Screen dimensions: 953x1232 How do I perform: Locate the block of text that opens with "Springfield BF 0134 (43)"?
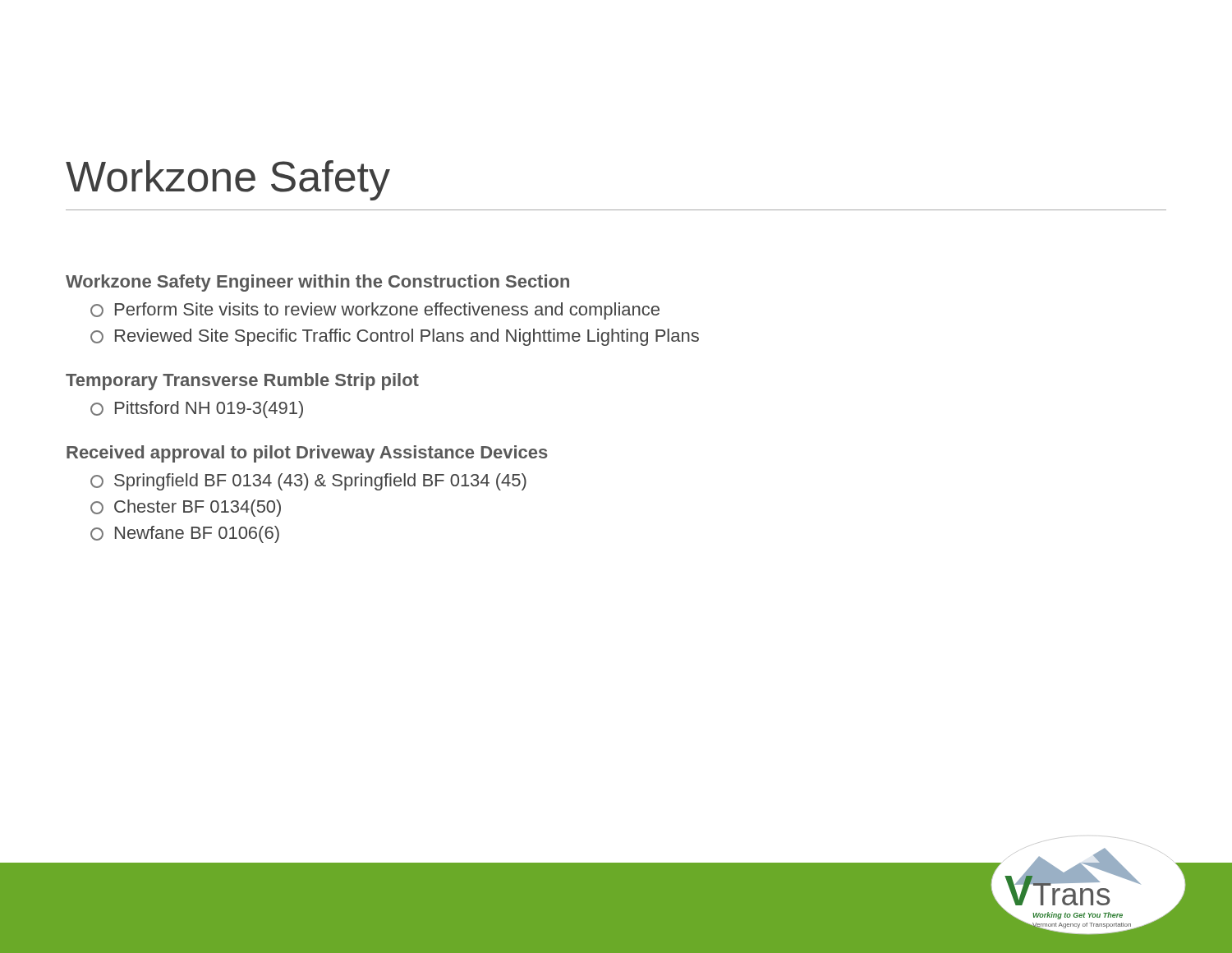tap(309, 481)
